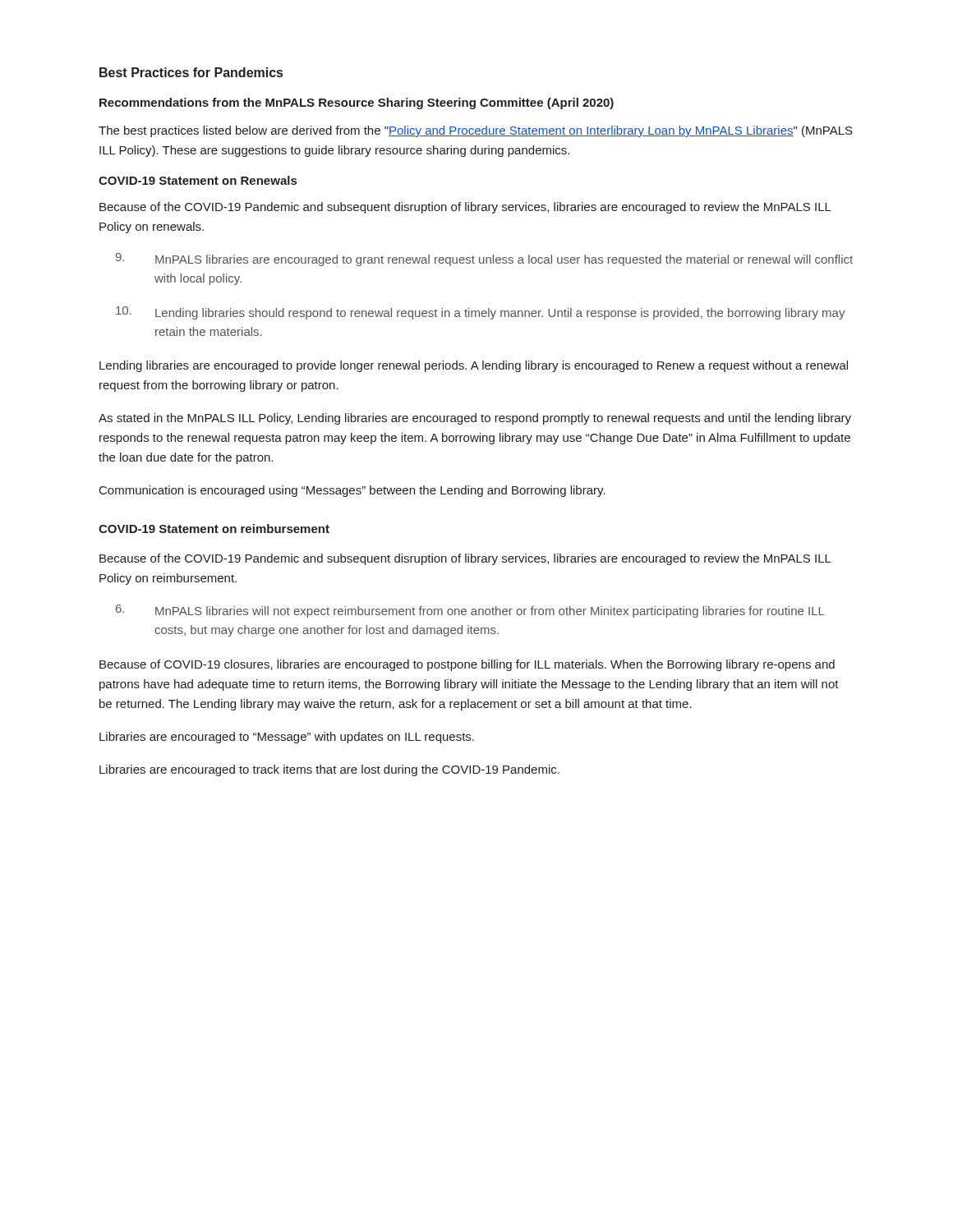Locate the text block that says "Libraries are encouraged to track items that"
953x1232 pixels.
tap(329, 769)
